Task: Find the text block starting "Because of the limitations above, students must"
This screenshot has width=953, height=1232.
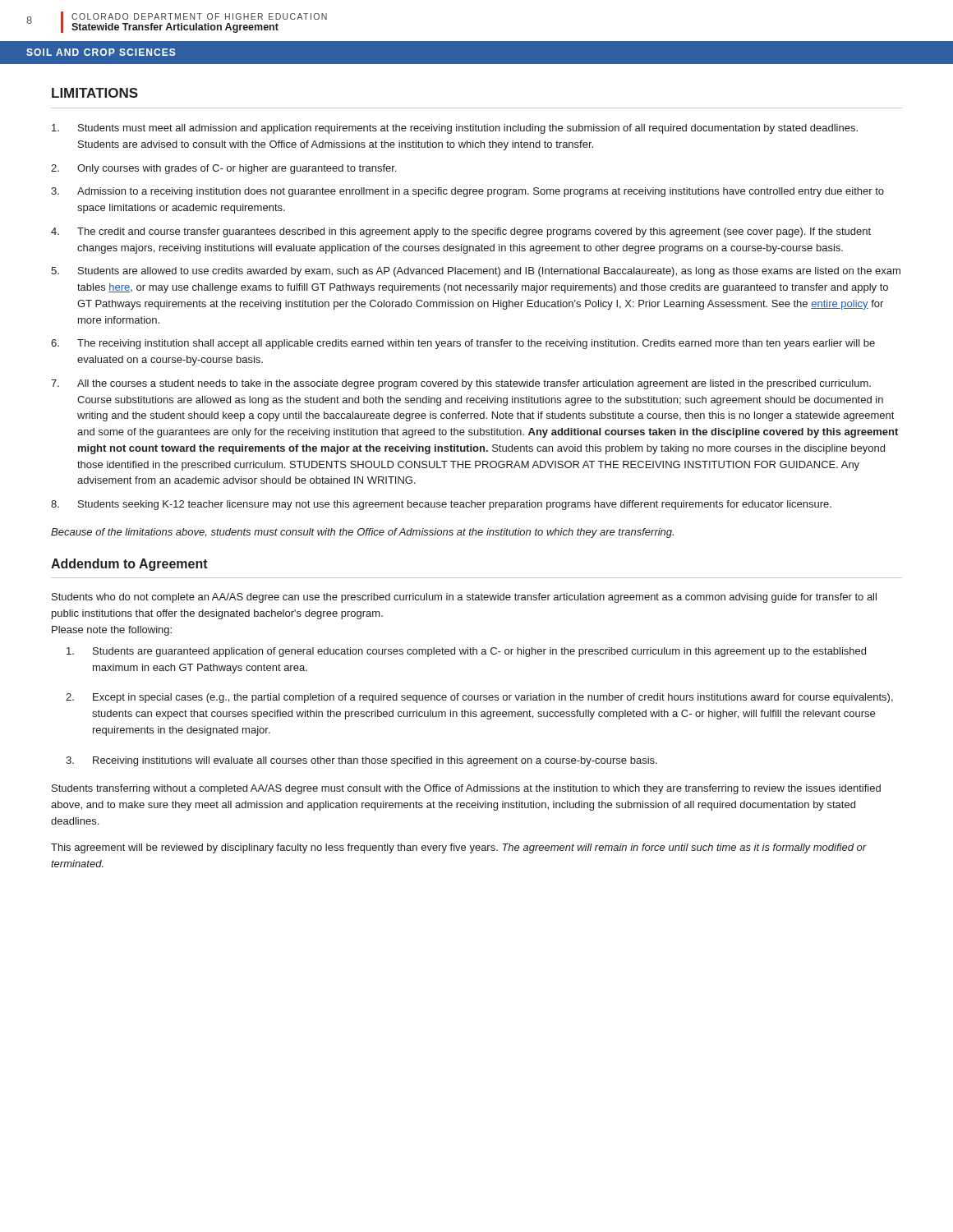Action: [363, 532]
